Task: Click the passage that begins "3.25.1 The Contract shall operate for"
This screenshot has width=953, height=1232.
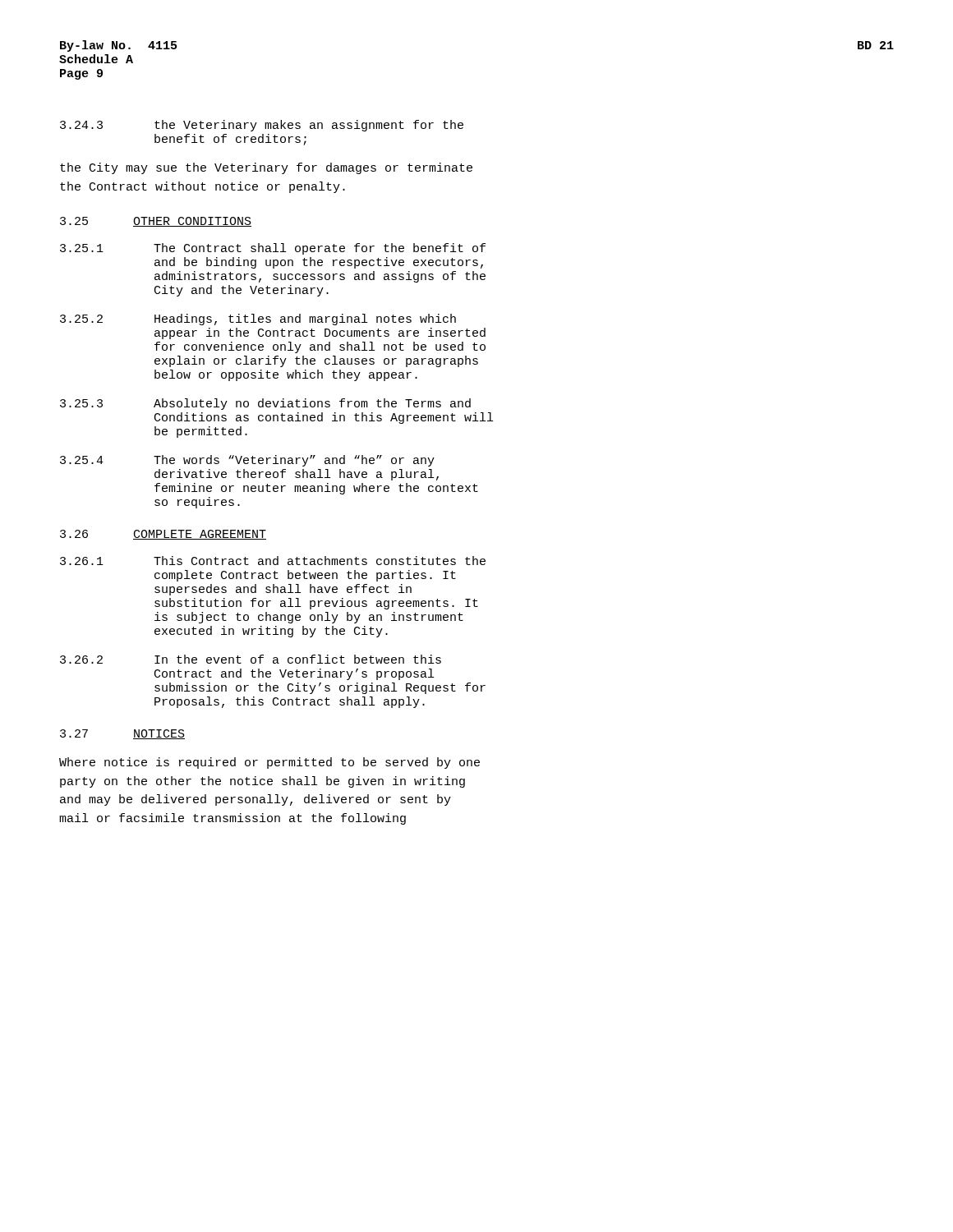Action: pyautogui.click(x=476, y=270)
